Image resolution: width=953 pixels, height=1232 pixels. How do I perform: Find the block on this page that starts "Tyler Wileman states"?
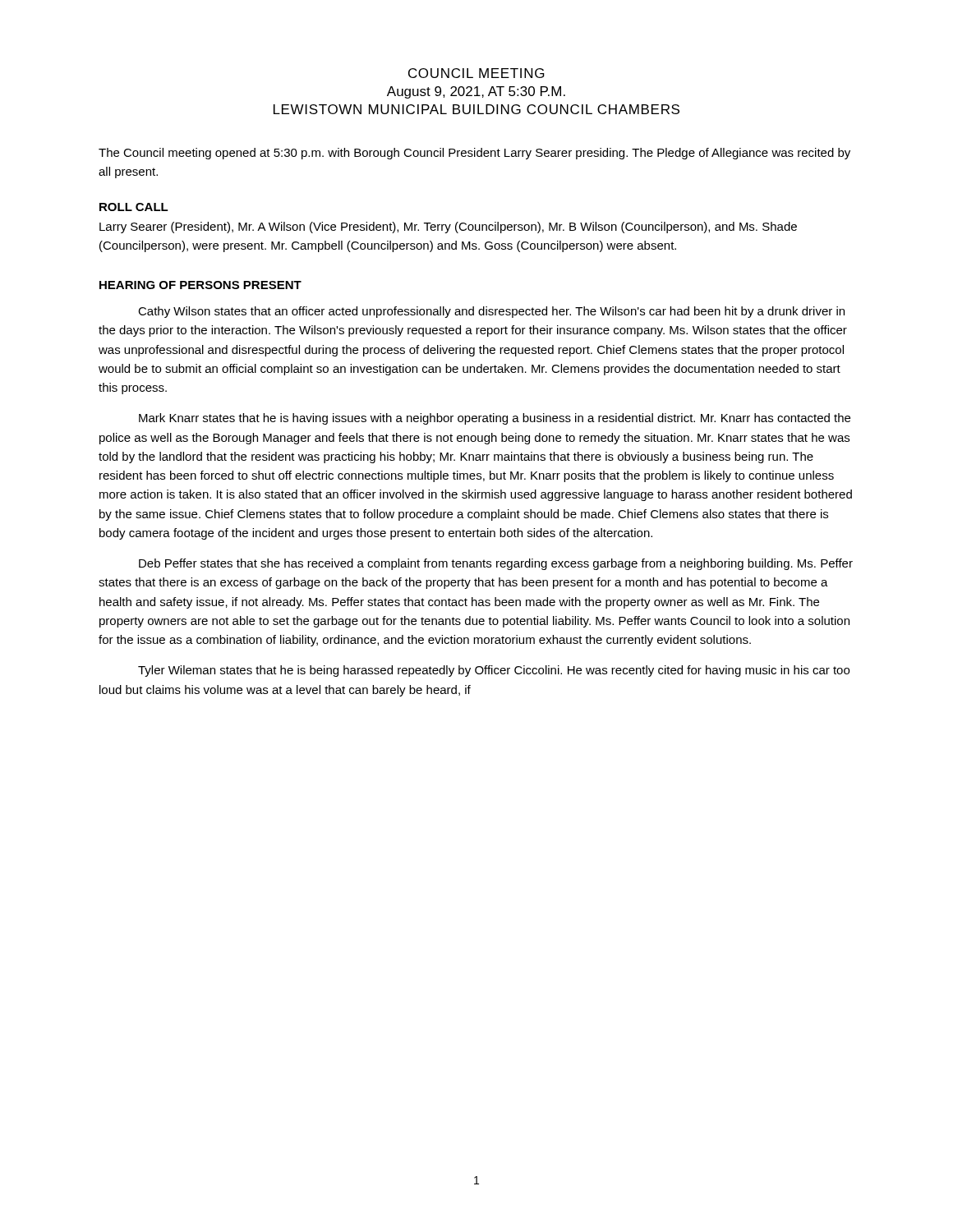click(474, 680)
